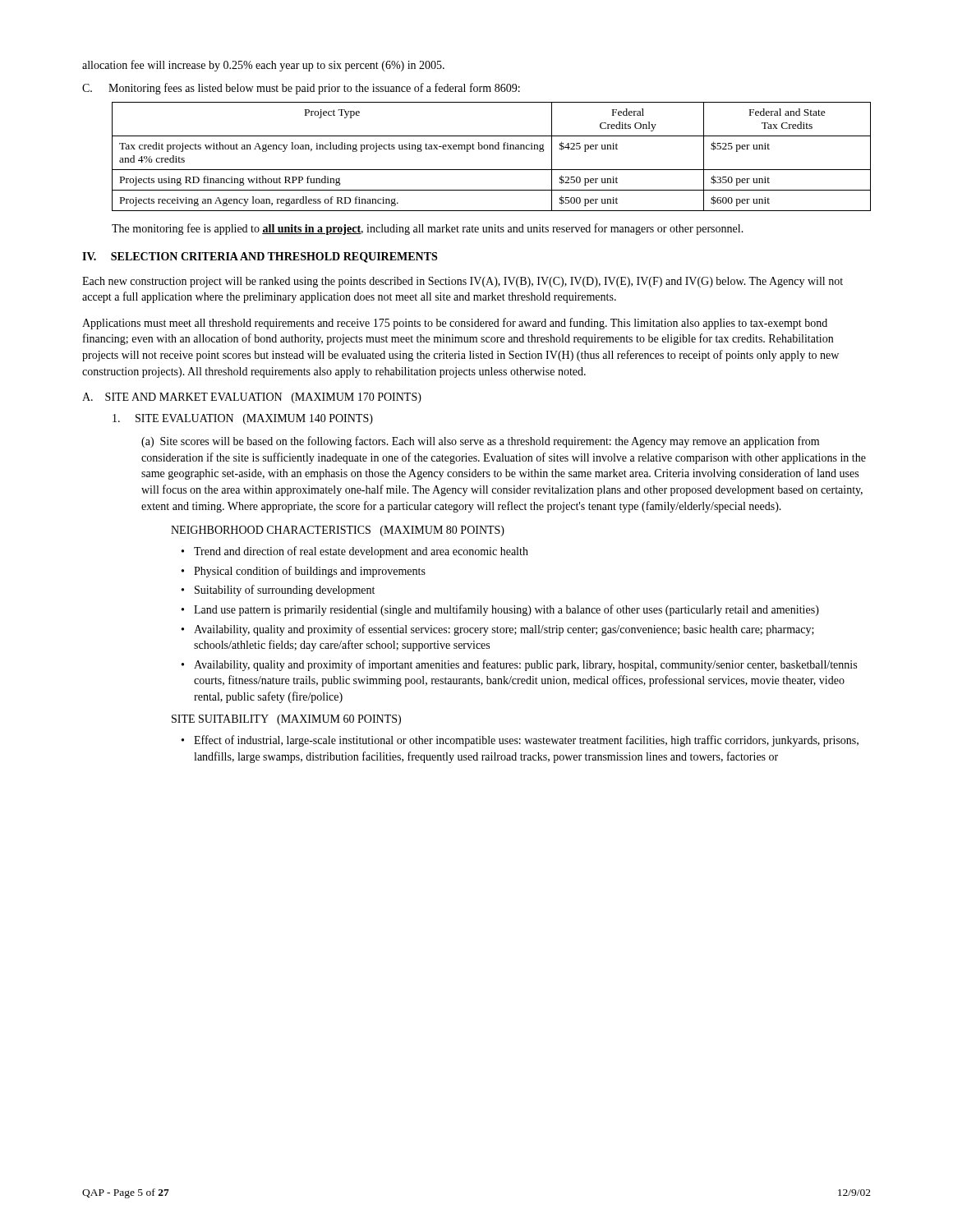953x1232 pixels.
Task: Point to the block starting "• Suitability of surrounding development"
Action: (278, 591)
